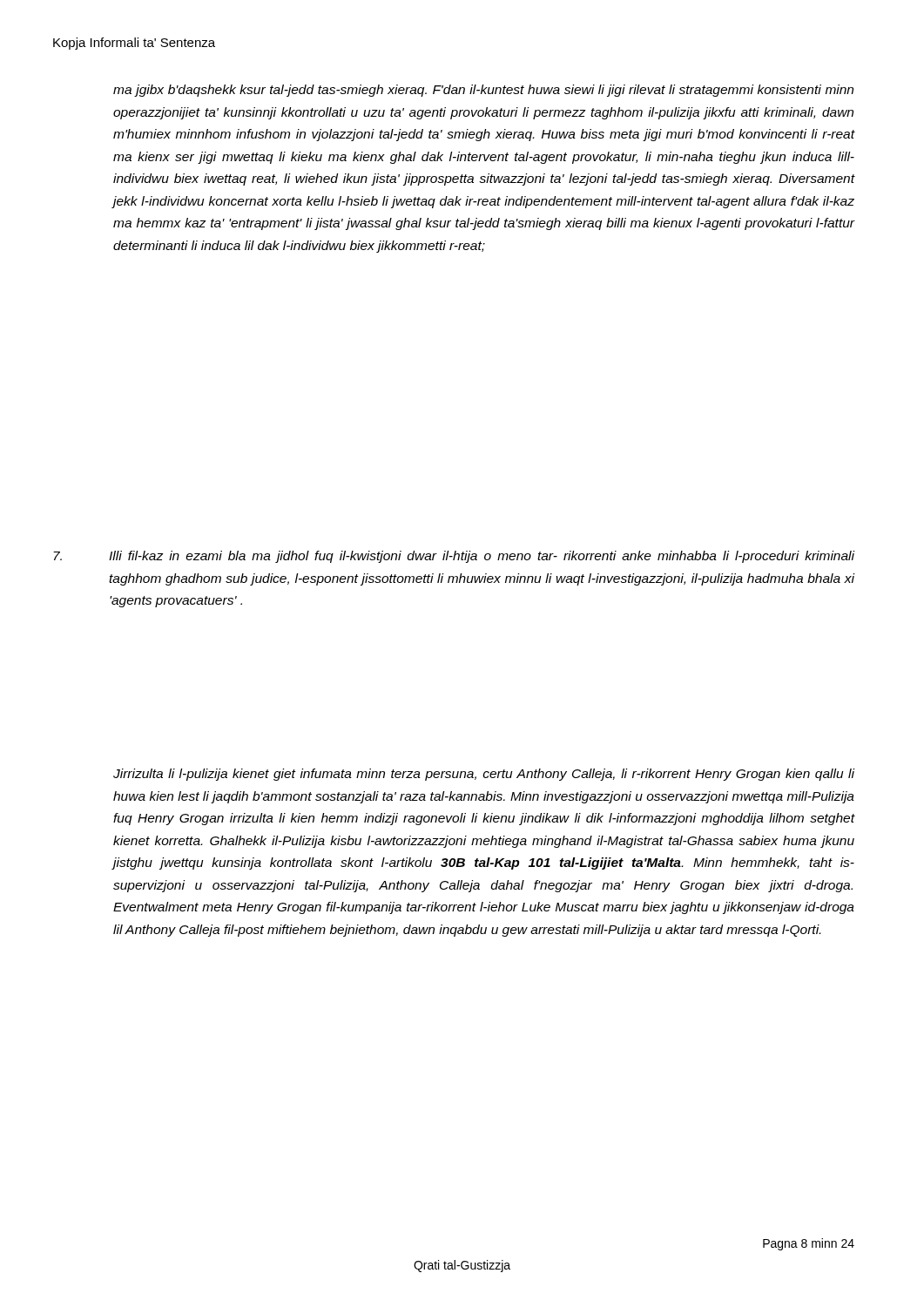The width and height of the screenshot is (924, 1307).
Task: Locate the text block with the text "ma jgibx b'daqshekk"
Action: point(484,167)
